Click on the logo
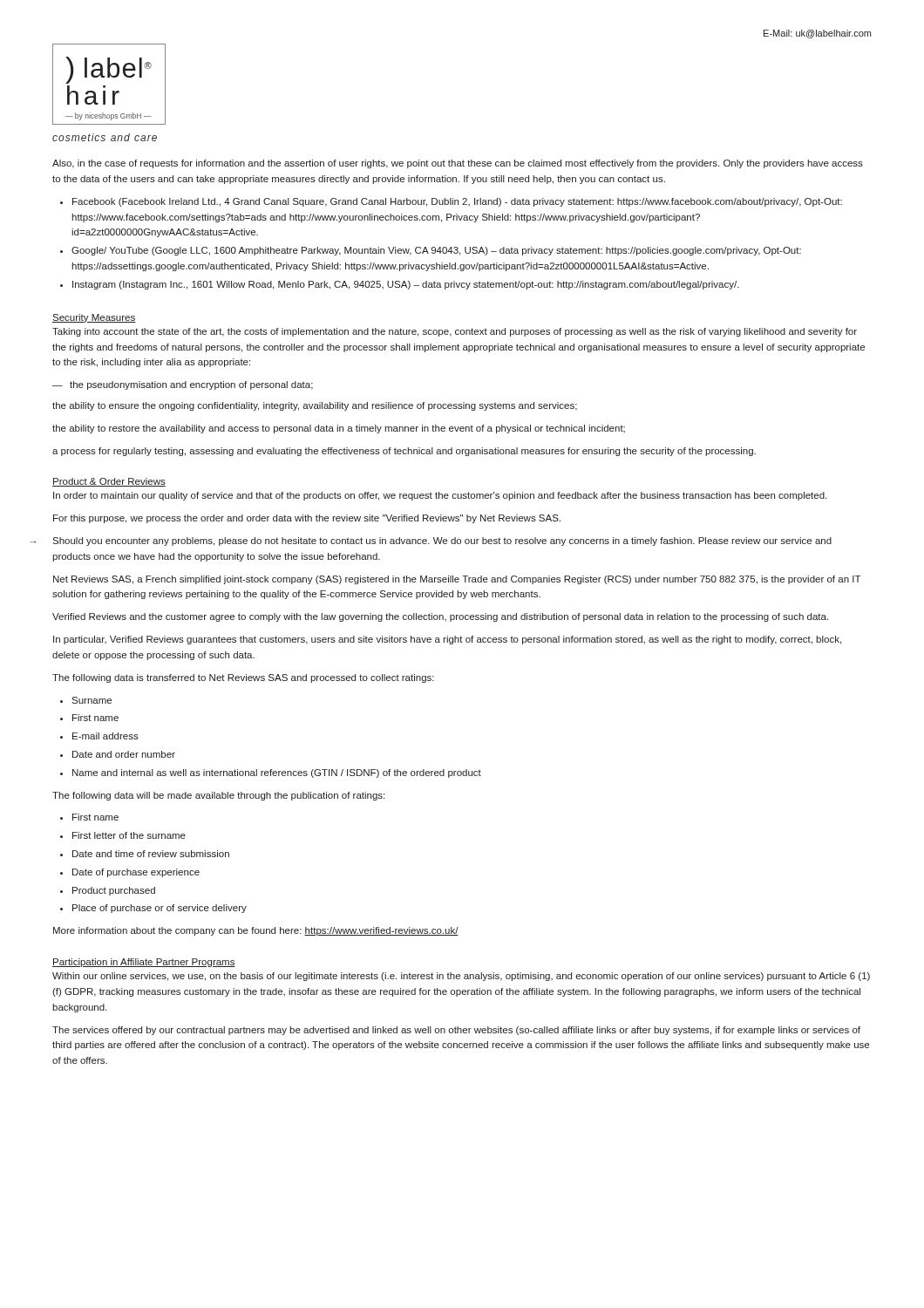Viewport: 924px width, 1308px height. click(462, 84)
